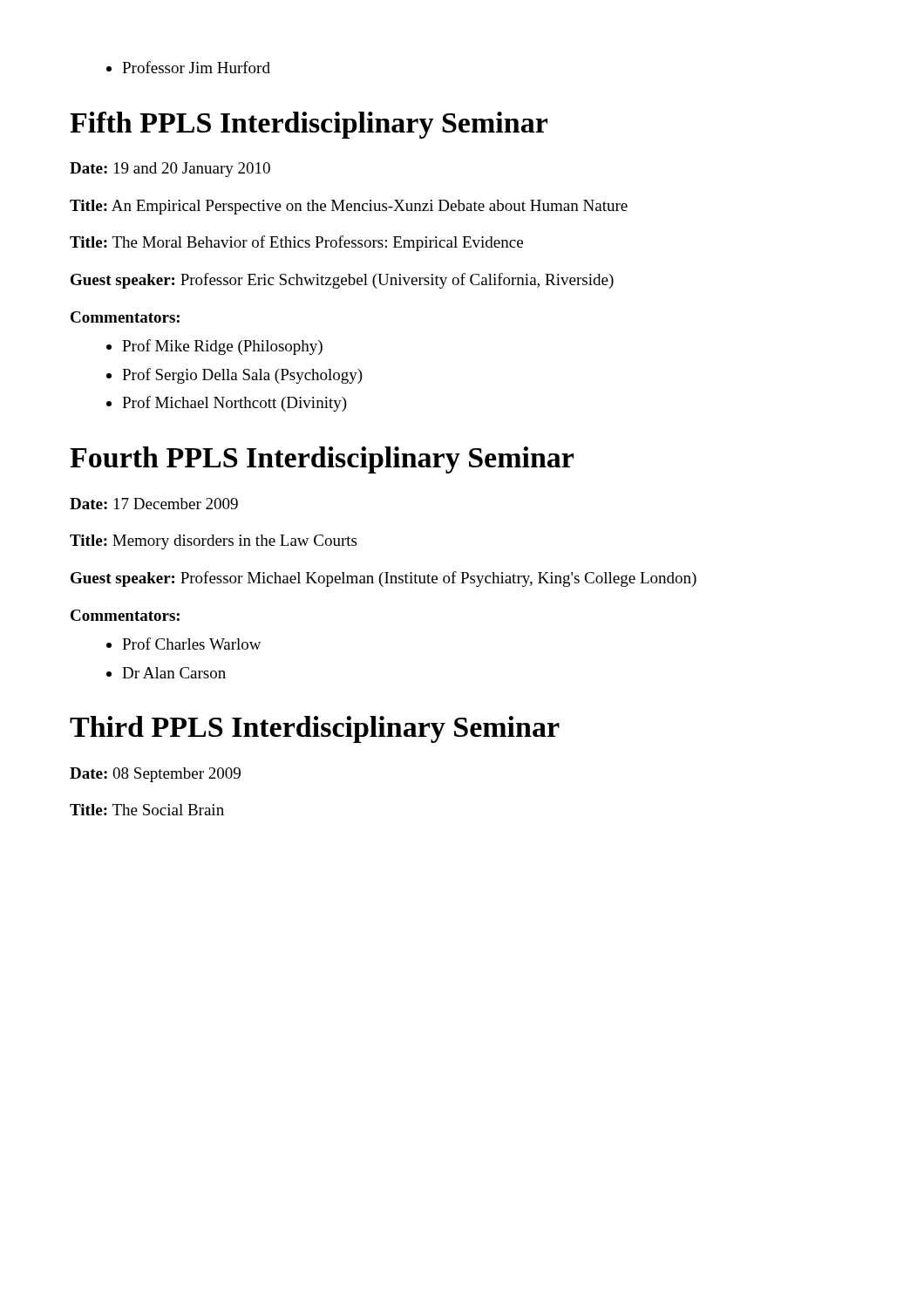This screenshot has width=924, height=1308.
Task: Select the text that reads "Title: The Social Brain"
Action: pos(147,810)
